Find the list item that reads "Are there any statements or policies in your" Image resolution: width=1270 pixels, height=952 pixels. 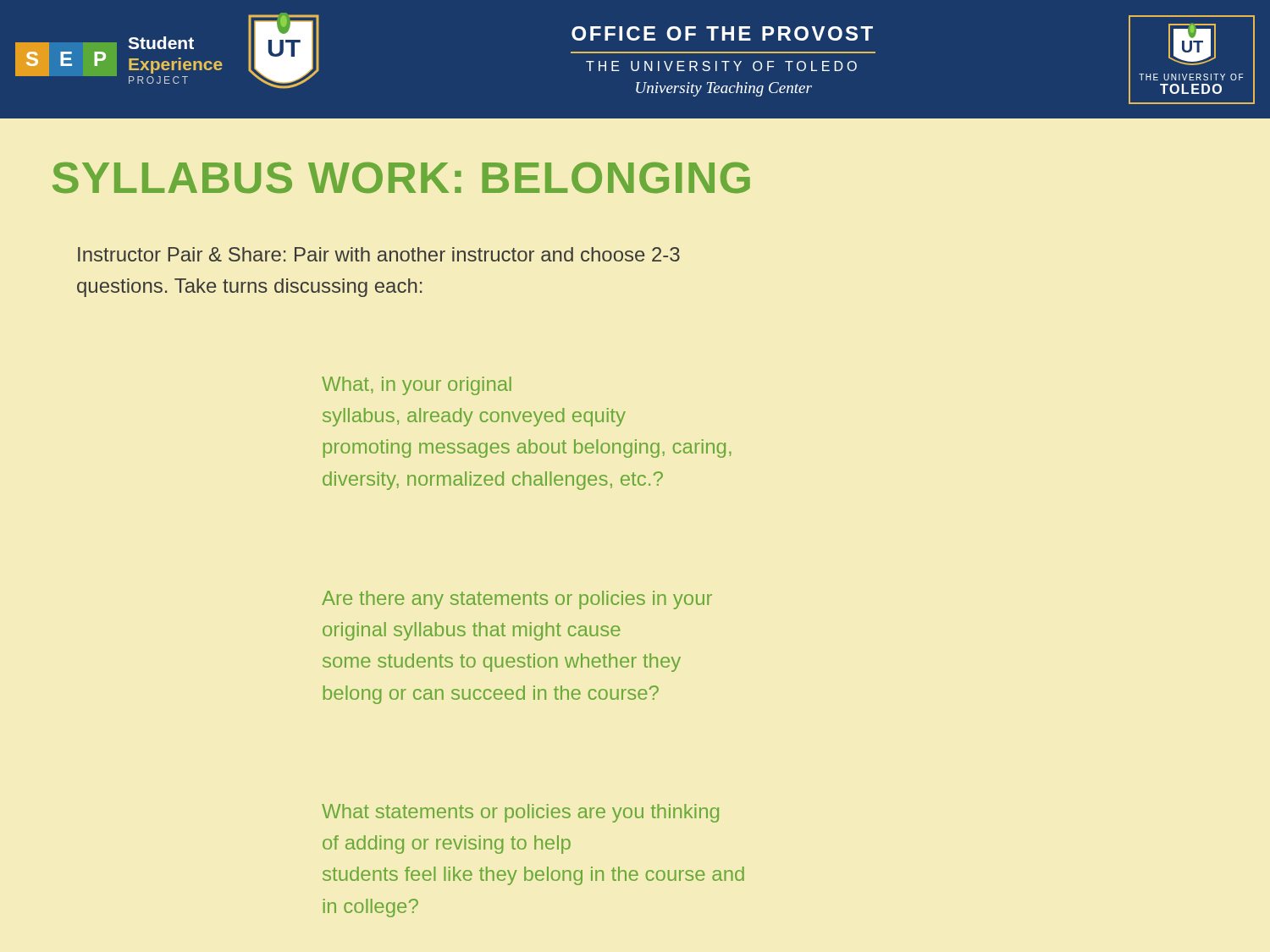pyautogui.click(x=517, y=645)
